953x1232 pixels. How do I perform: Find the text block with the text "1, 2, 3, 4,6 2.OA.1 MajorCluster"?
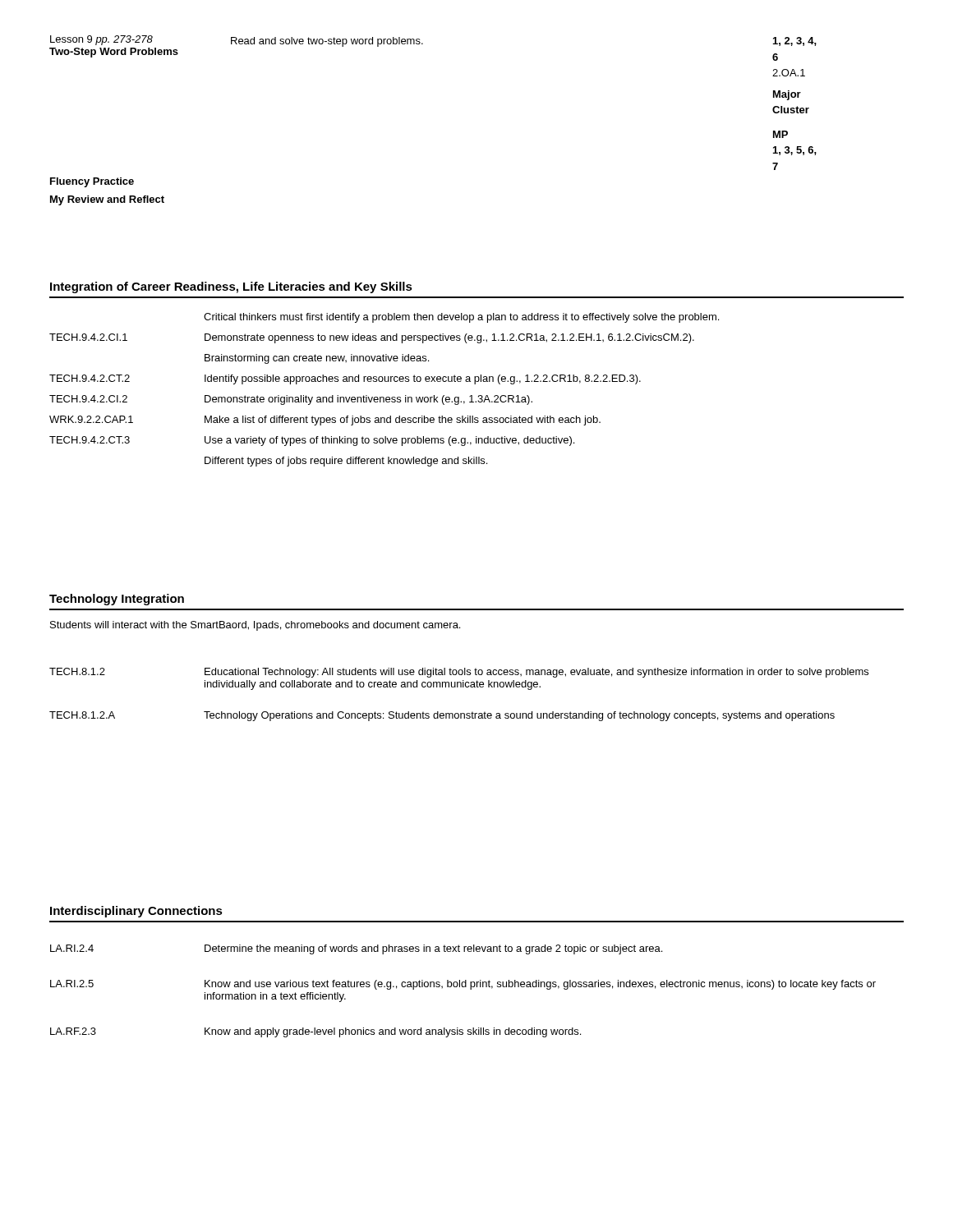[x=795, y=41]
